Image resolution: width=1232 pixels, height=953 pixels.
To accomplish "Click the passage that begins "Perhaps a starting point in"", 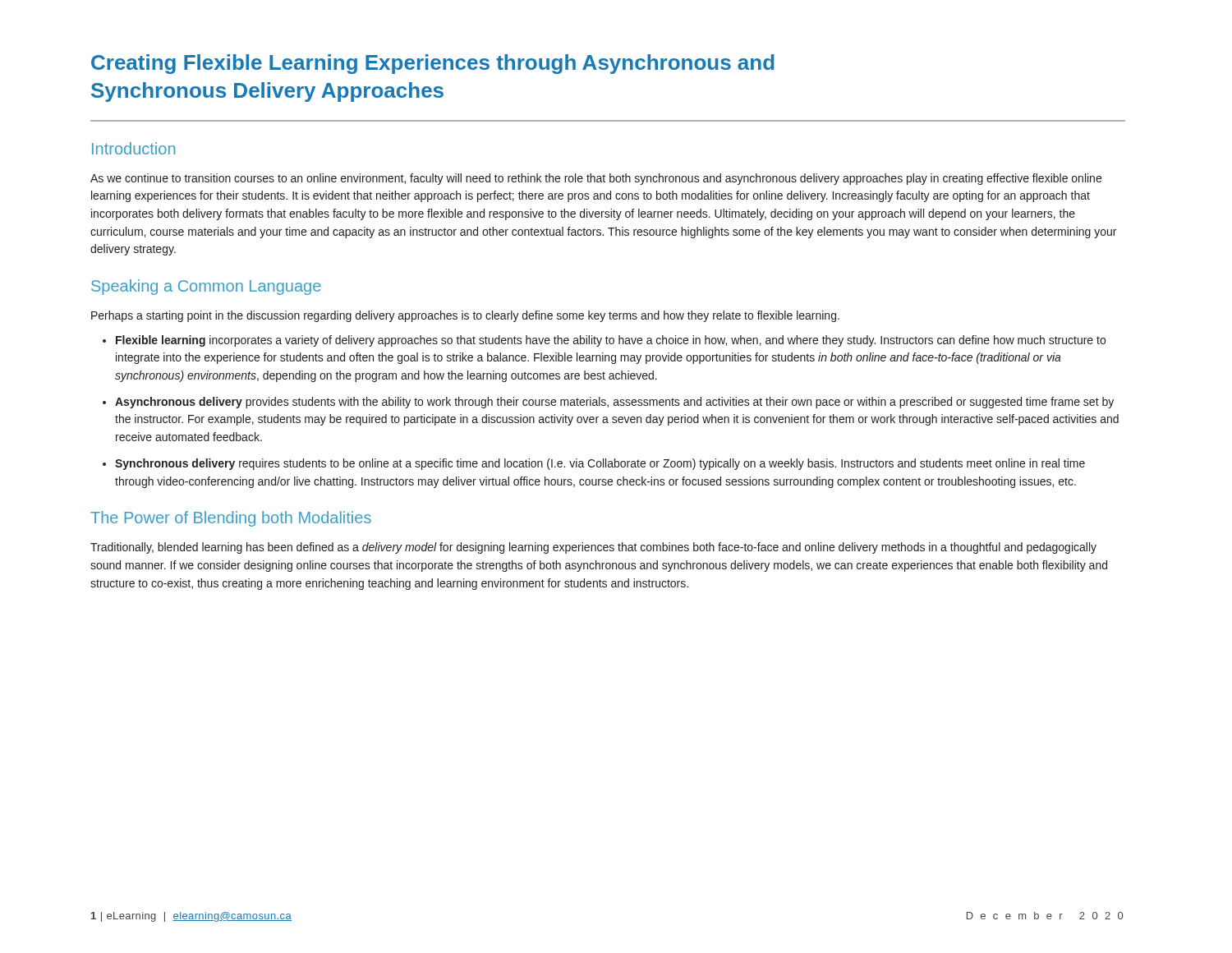I will point(608,316).
